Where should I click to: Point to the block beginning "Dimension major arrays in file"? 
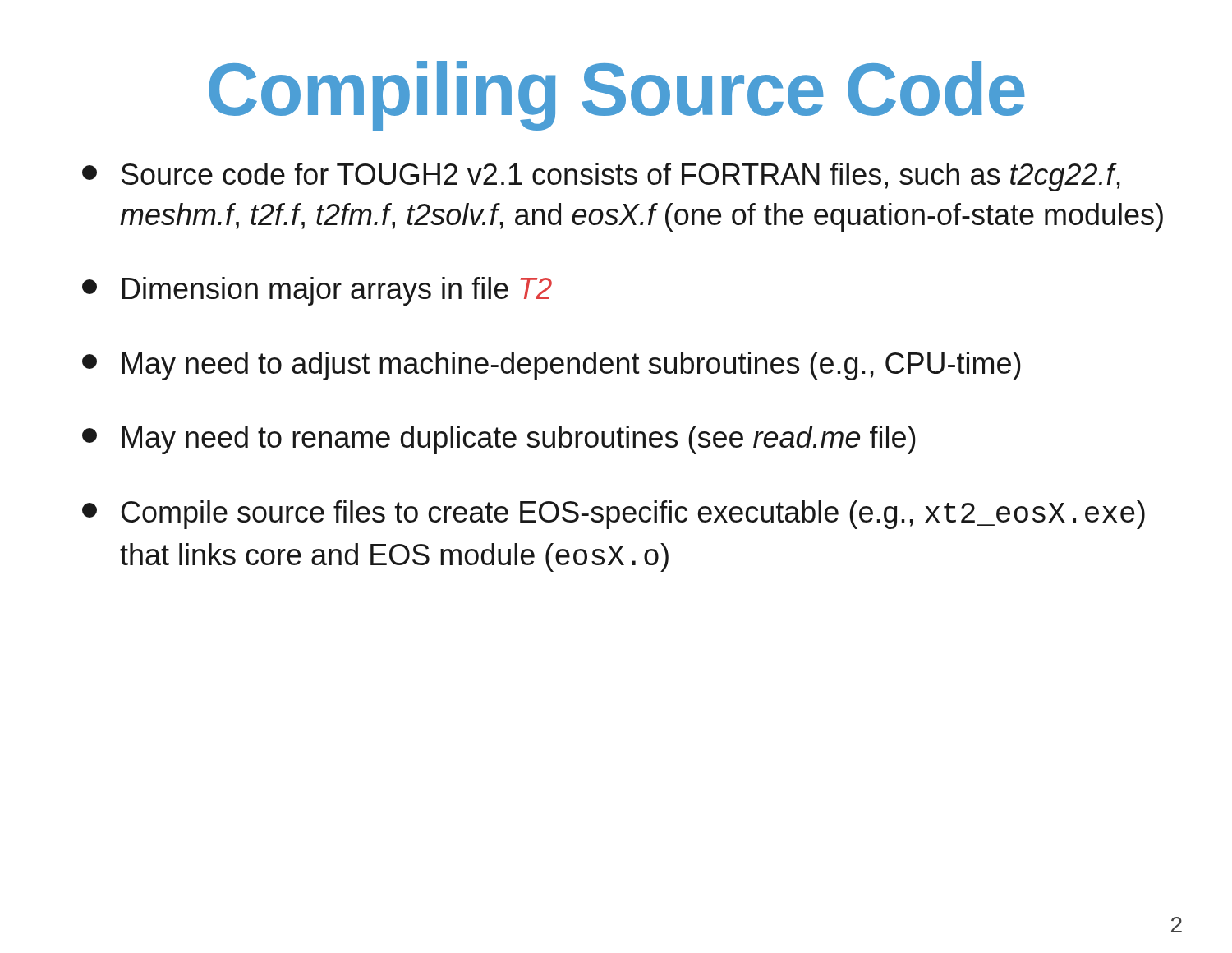(x=317, y=291)
